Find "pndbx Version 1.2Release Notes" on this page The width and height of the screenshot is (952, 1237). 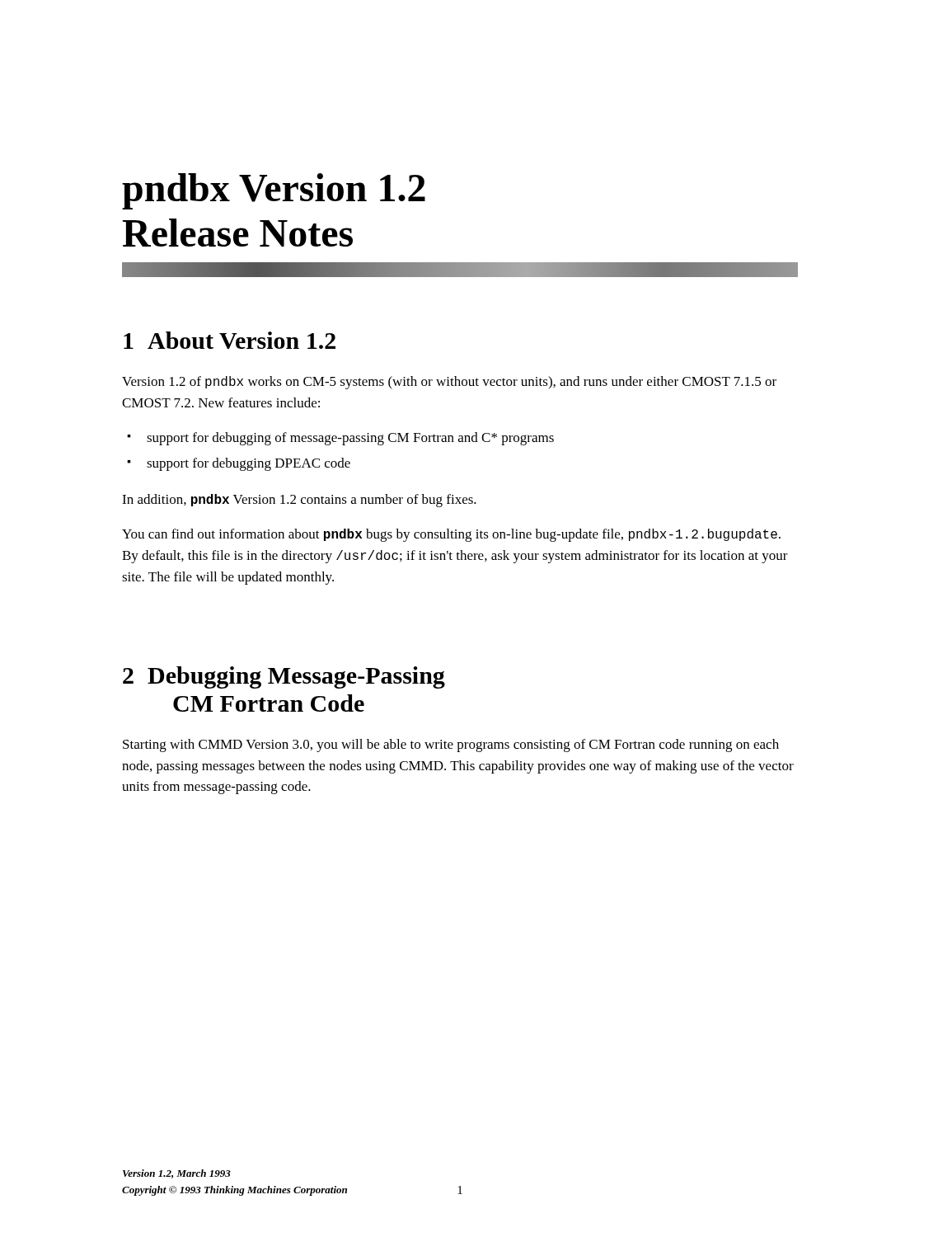coord(274,191)
